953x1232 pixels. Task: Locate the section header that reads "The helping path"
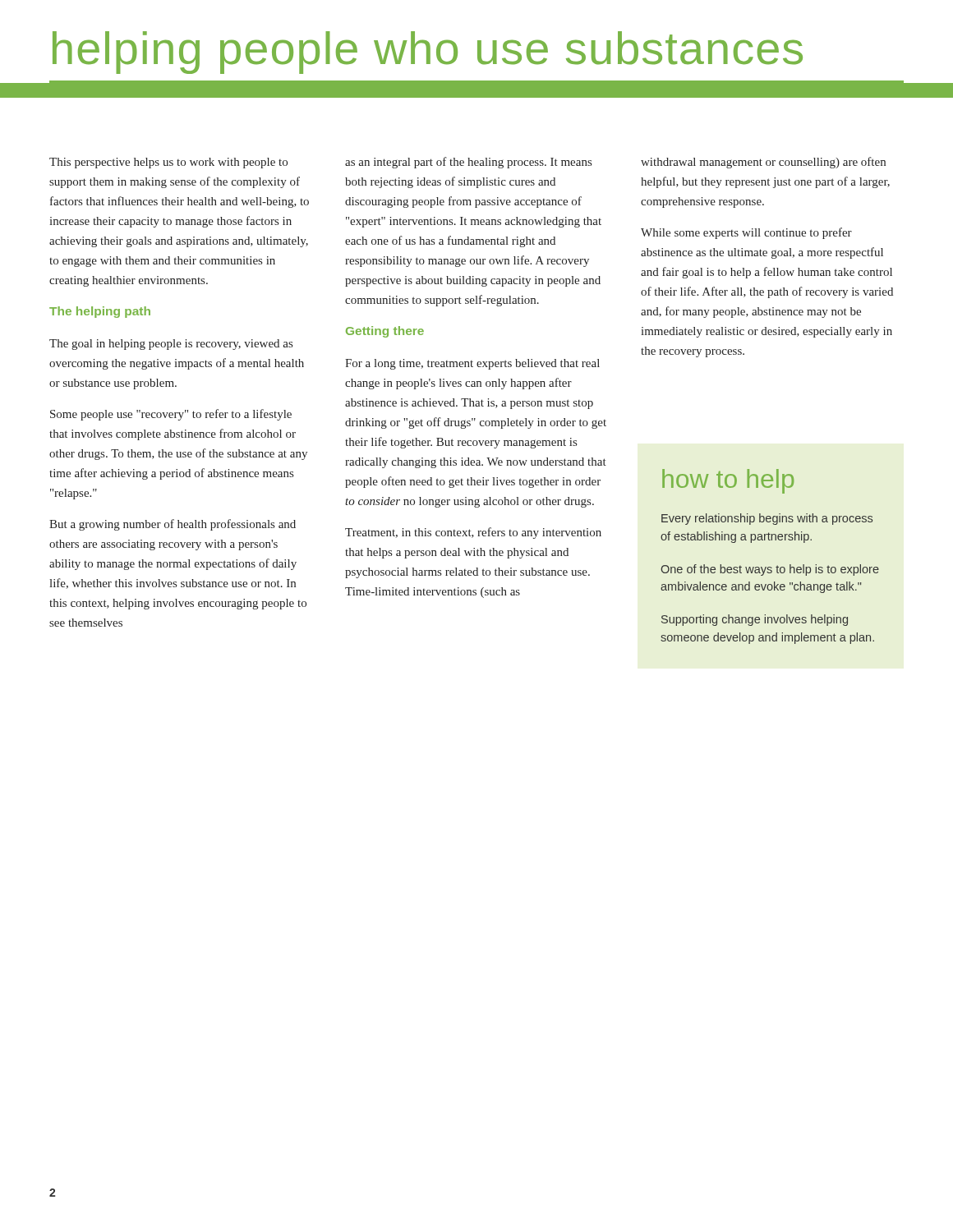point(100,312)
